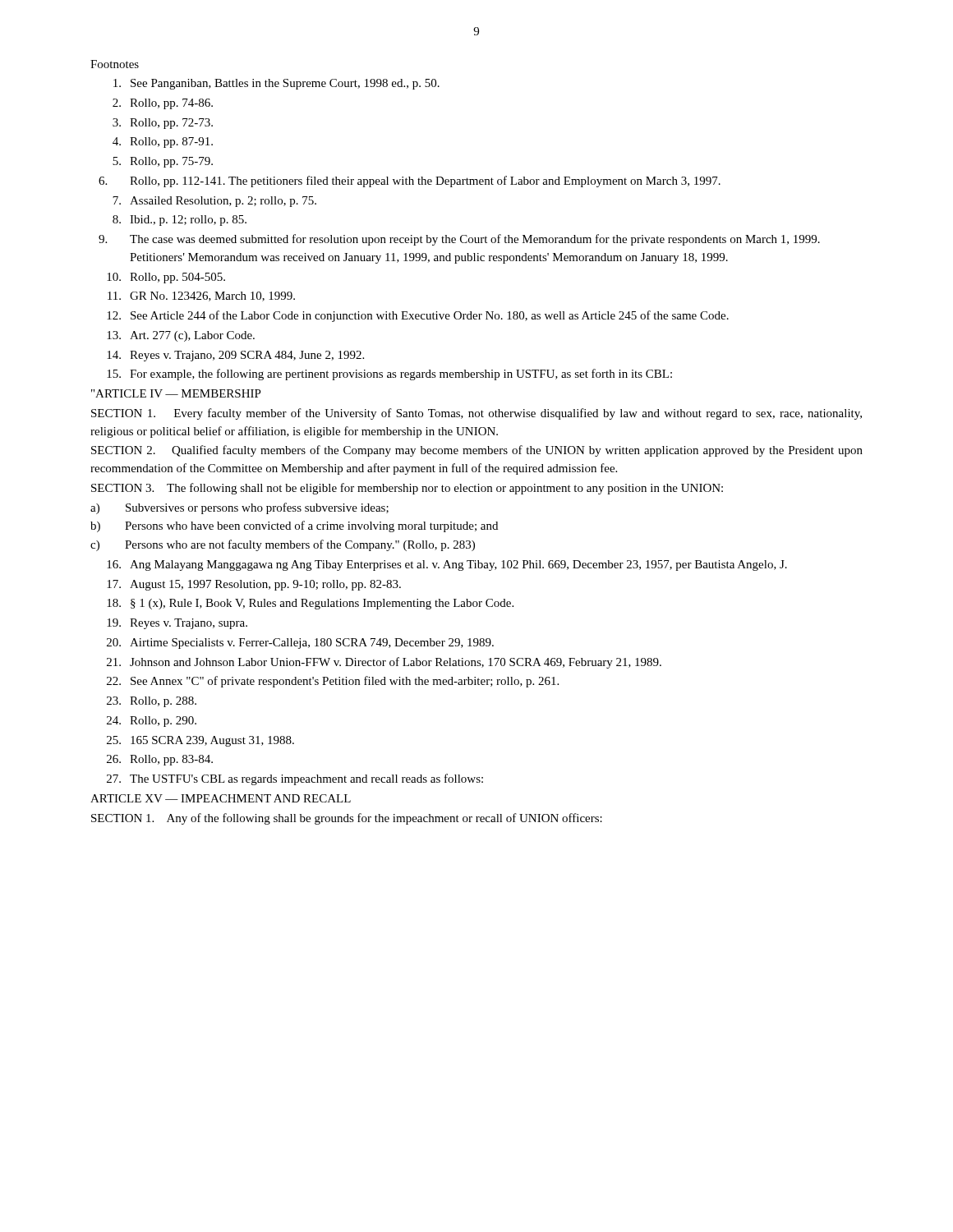Viewport: 953px width, 1232px height.
Task: Find the block on this page that starts "14. Reyes v. Trajano, 209"
Action: pyautogui.click(x=235, y=356)
